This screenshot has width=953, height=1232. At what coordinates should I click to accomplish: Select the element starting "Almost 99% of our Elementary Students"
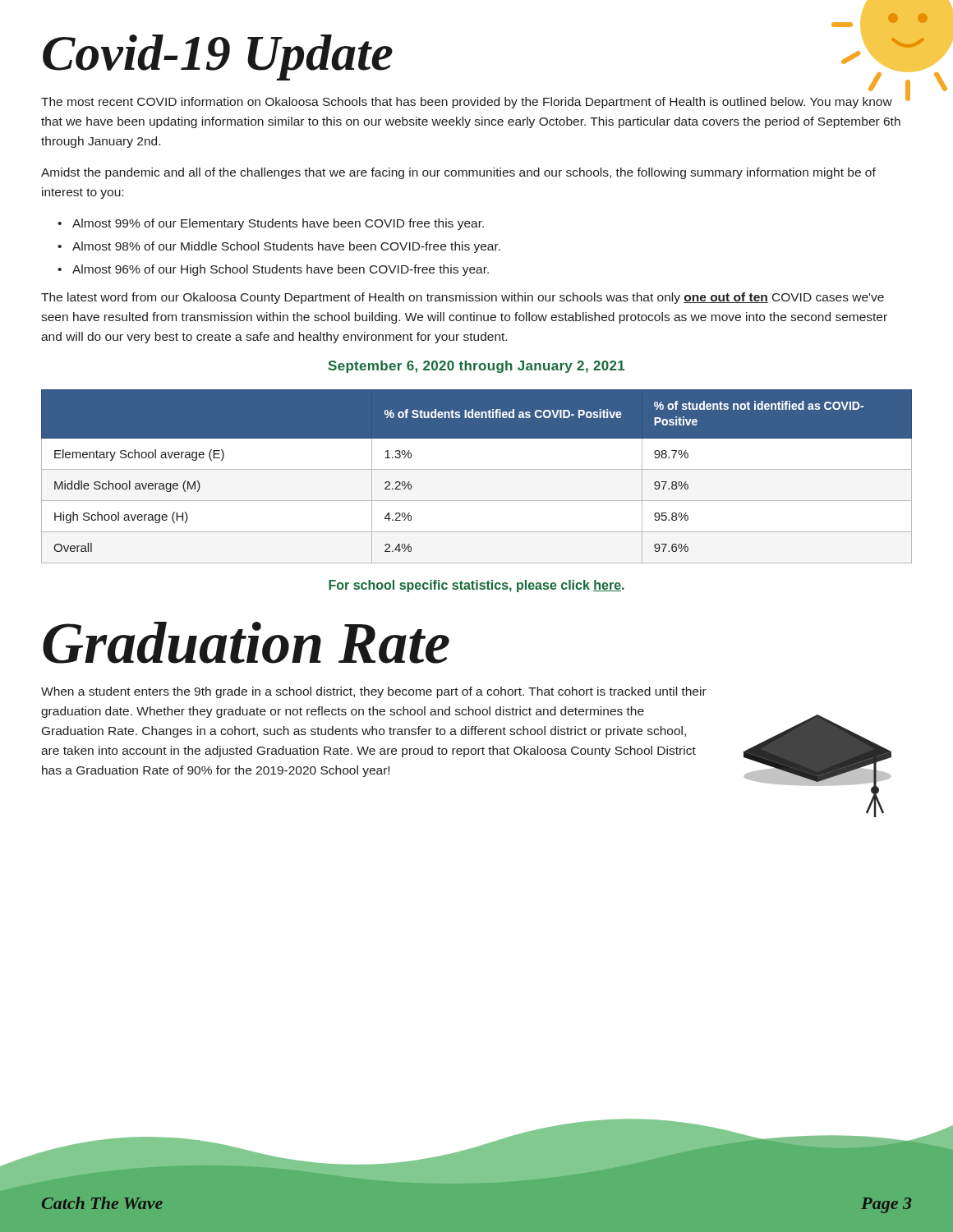pyautogui.click(x=279, y=223)
